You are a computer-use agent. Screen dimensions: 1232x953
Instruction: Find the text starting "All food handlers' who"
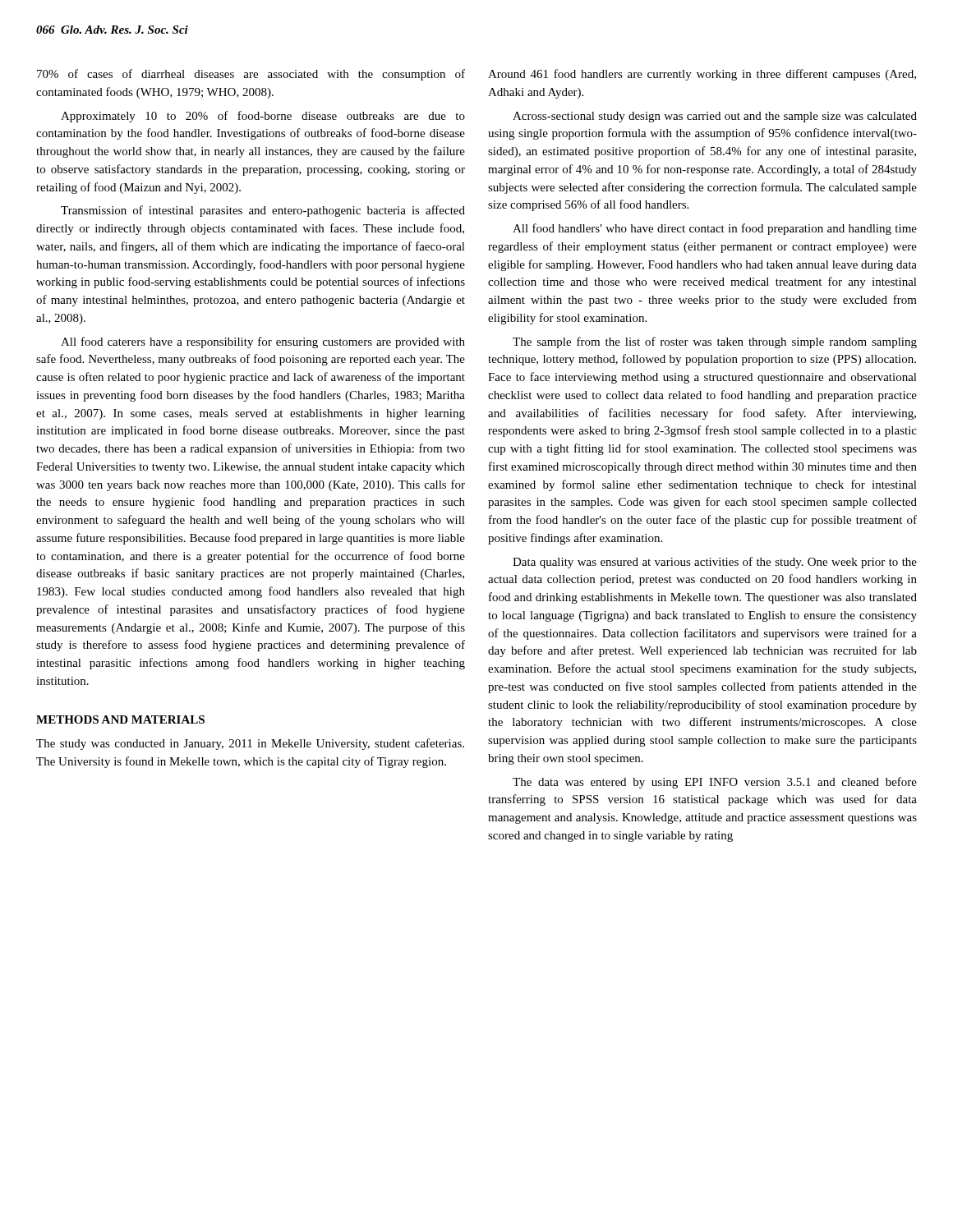[x=702, y=274]
